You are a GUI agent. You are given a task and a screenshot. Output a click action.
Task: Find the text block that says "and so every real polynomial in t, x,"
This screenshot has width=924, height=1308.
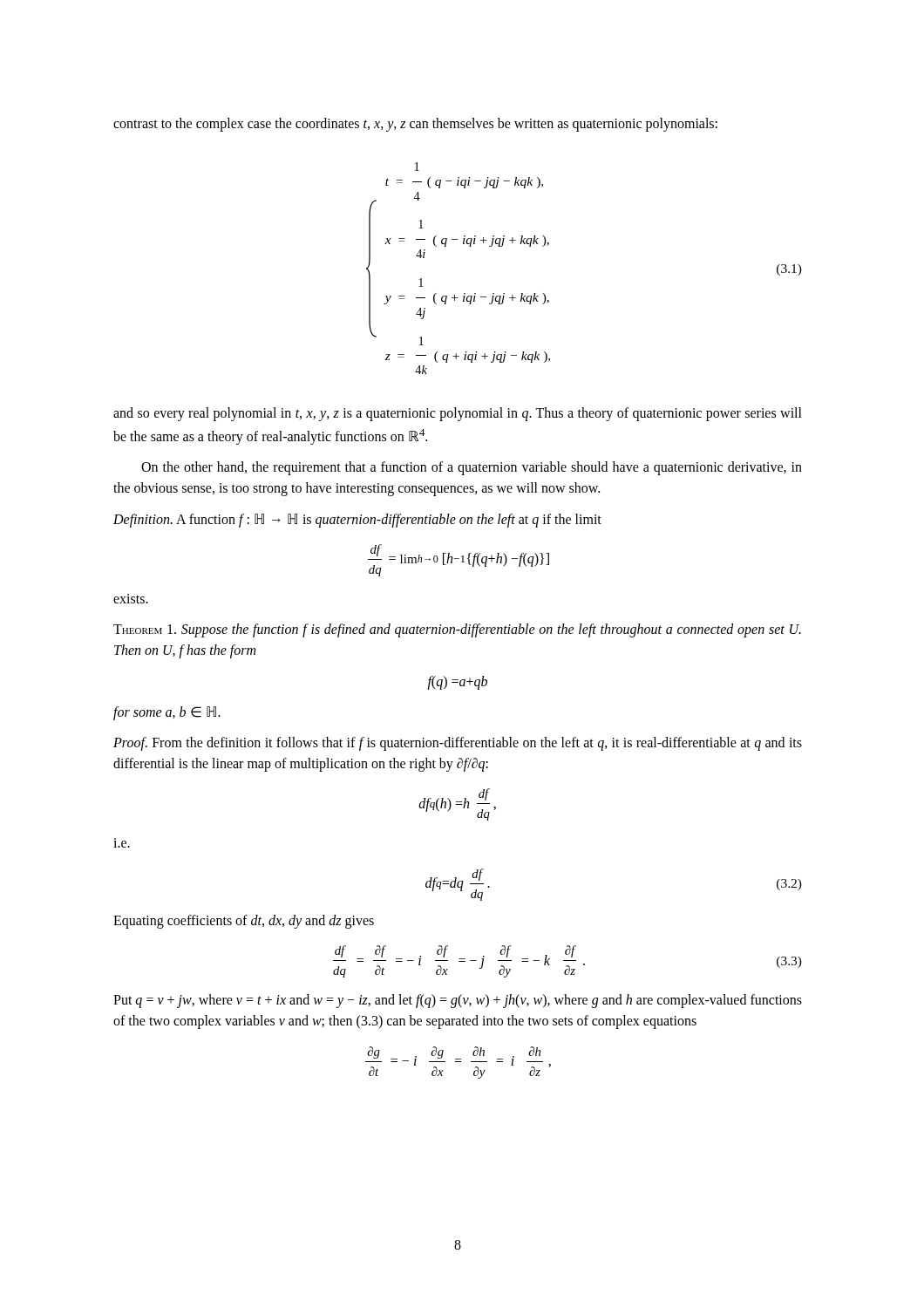click(x=458, y=425)
